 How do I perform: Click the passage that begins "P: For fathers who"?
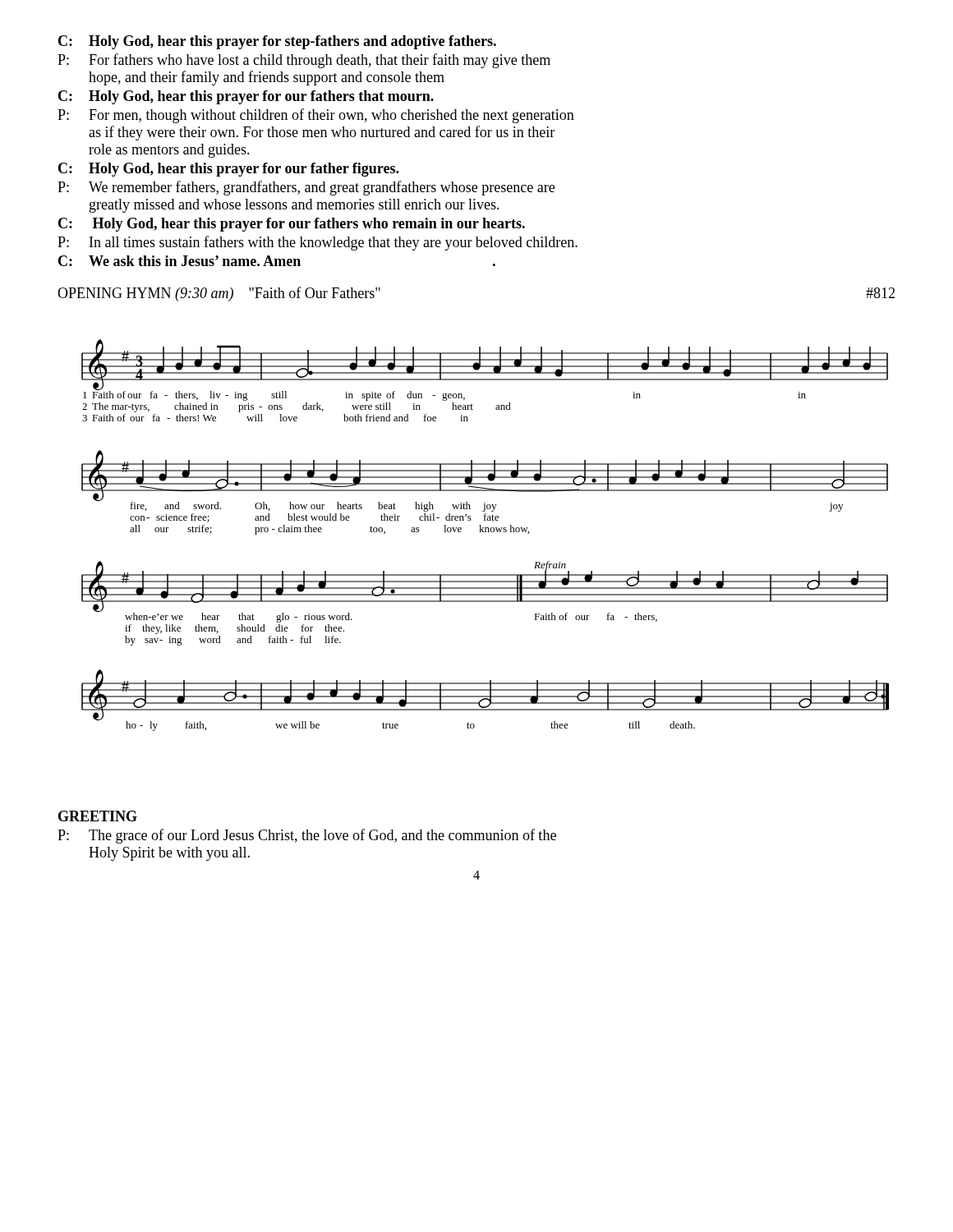pos(476,69)
